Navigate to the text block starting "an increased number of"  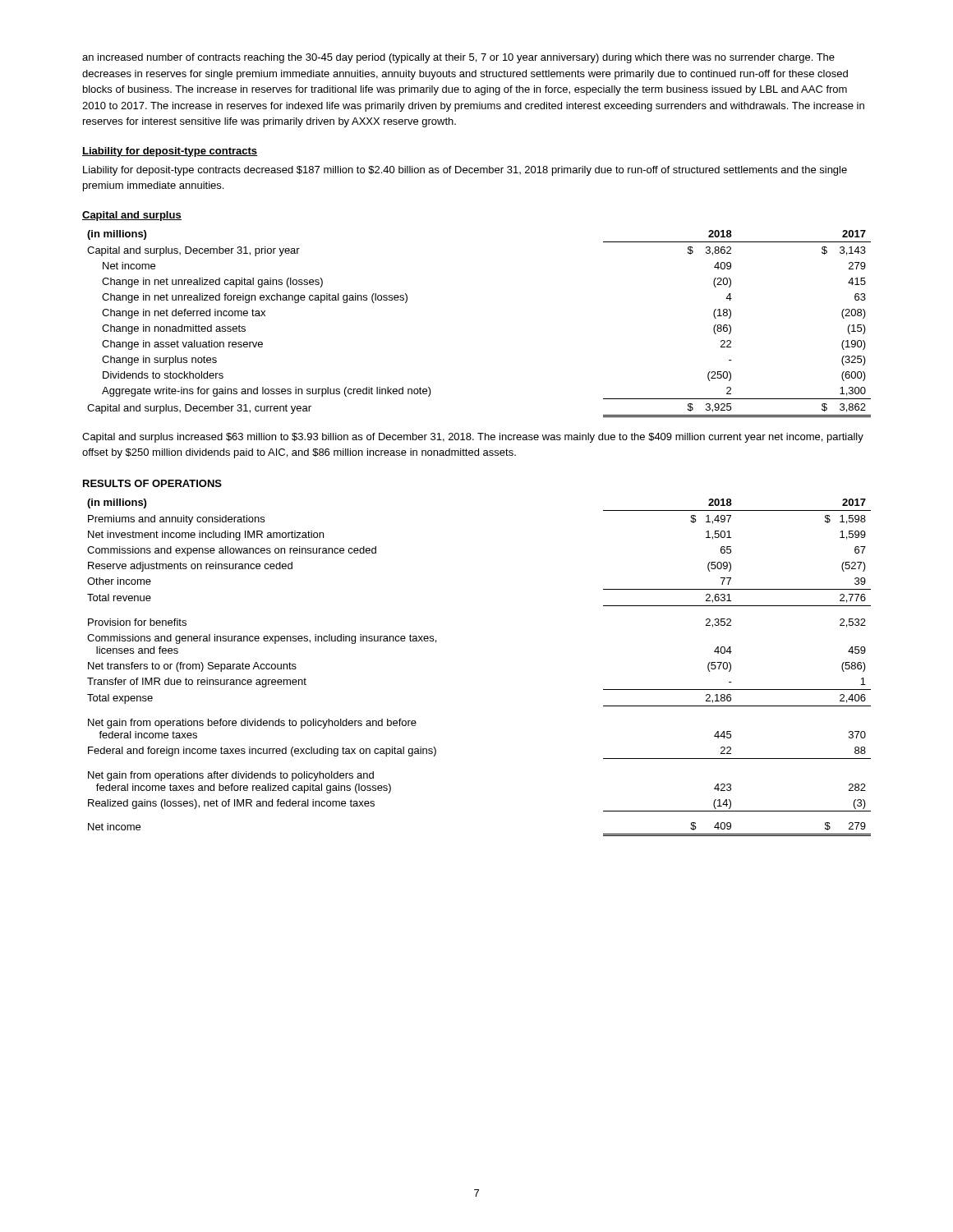(x=473, y=89)
